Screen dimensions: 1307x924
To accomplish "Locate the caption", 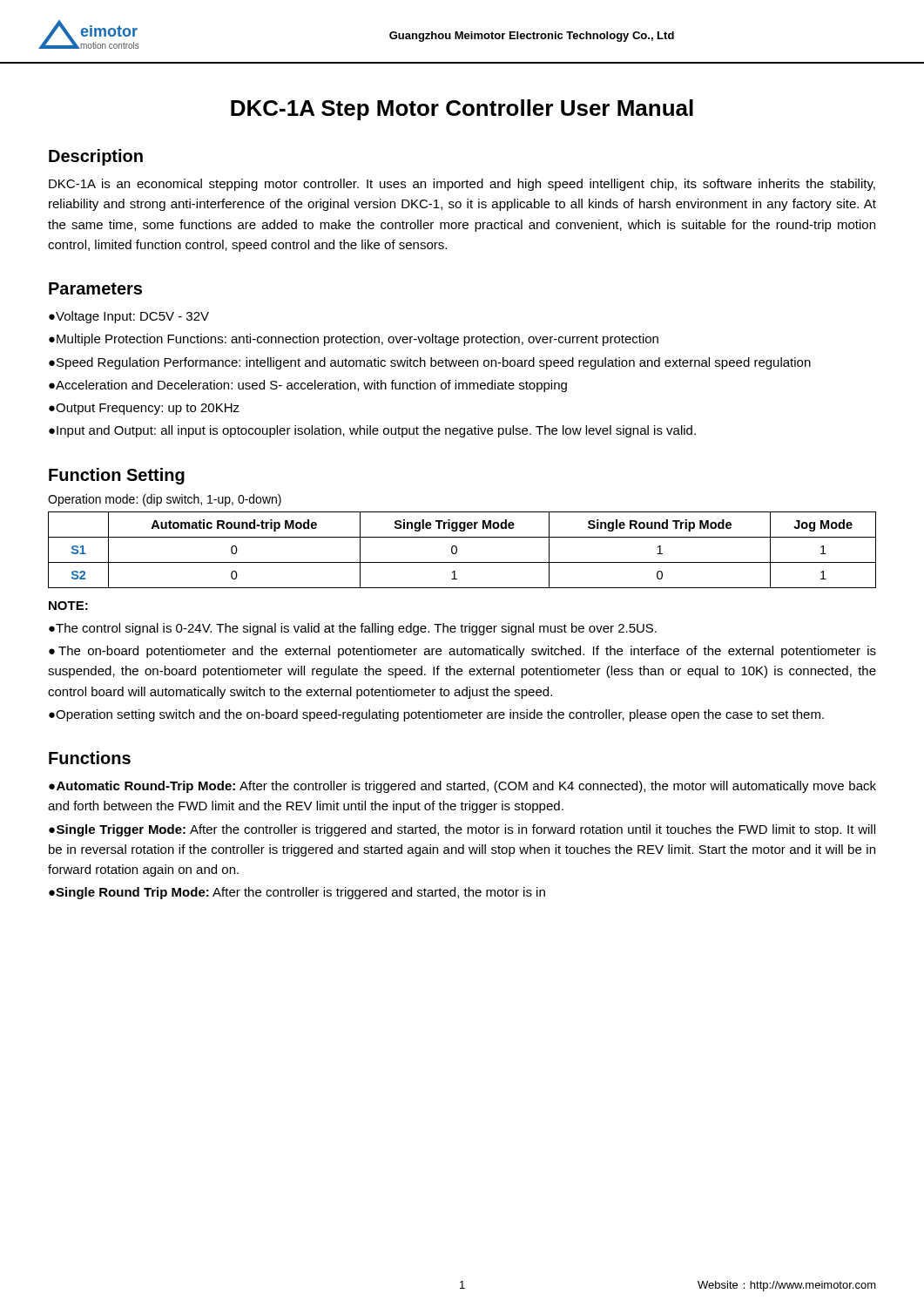I will pos(462,499).
